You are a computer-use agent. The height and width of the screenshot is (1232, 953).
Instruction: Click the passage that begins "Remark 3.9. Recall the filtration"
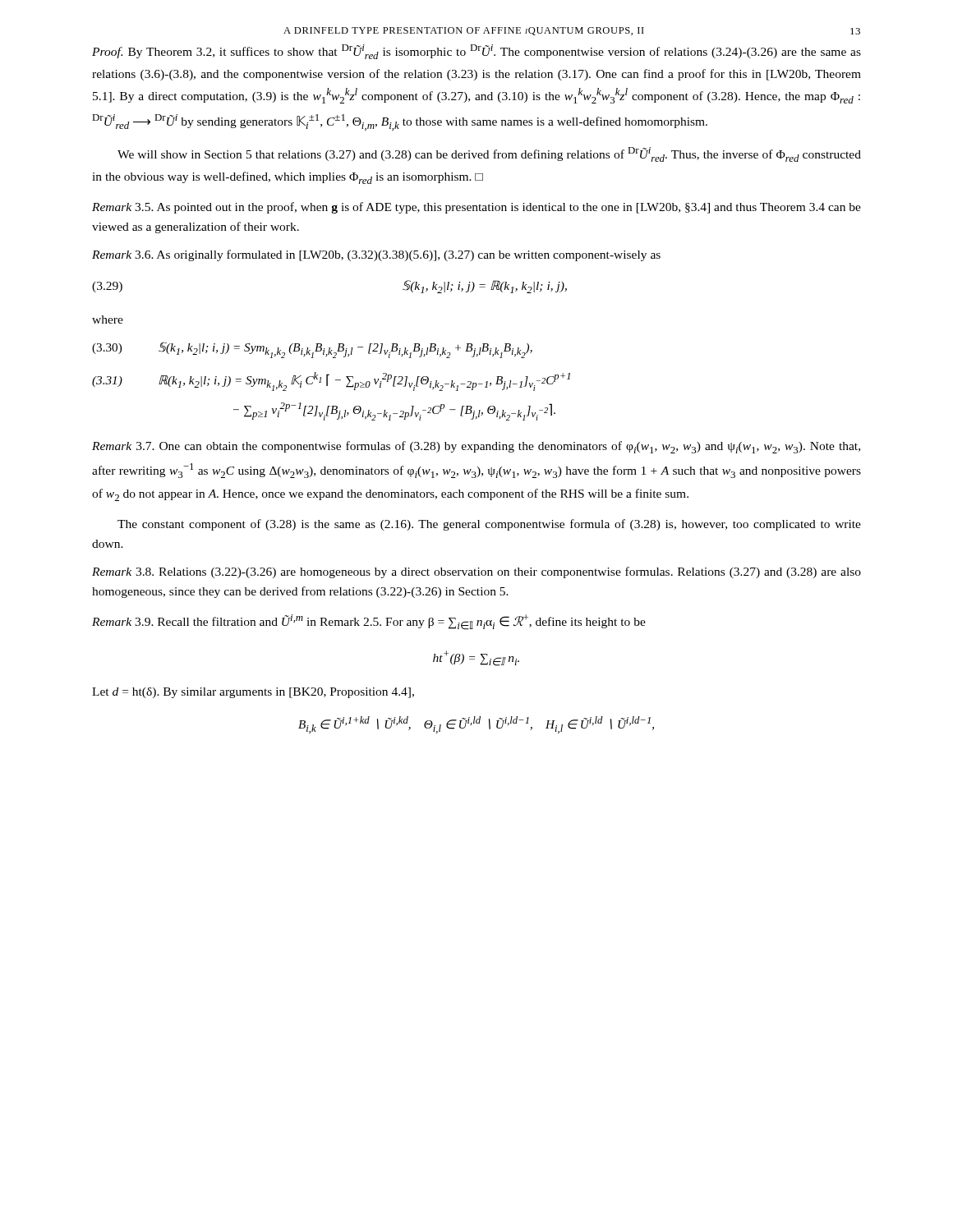[x=476, y=622]
